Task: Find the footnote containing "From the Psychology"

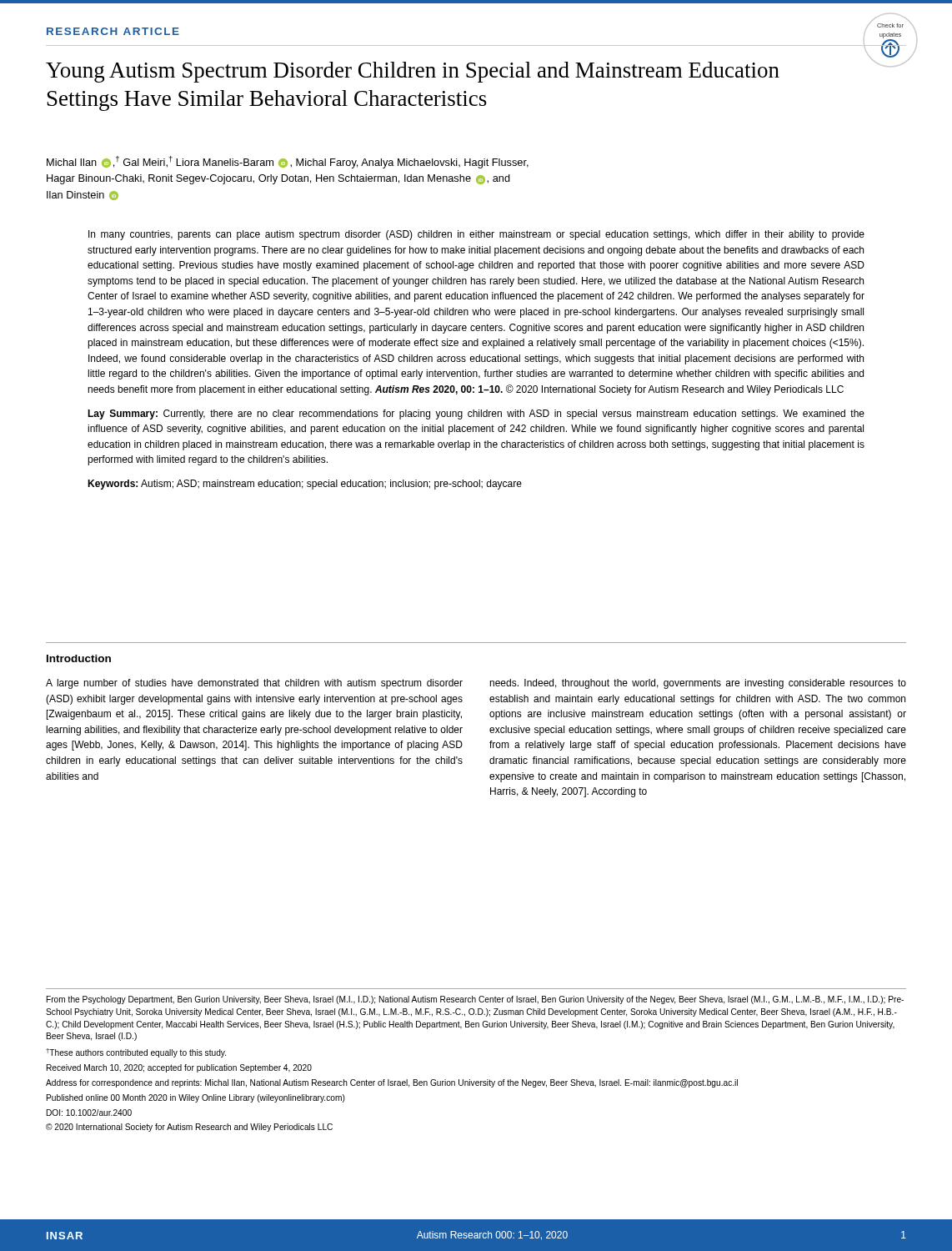Action: coord(475,1000)
